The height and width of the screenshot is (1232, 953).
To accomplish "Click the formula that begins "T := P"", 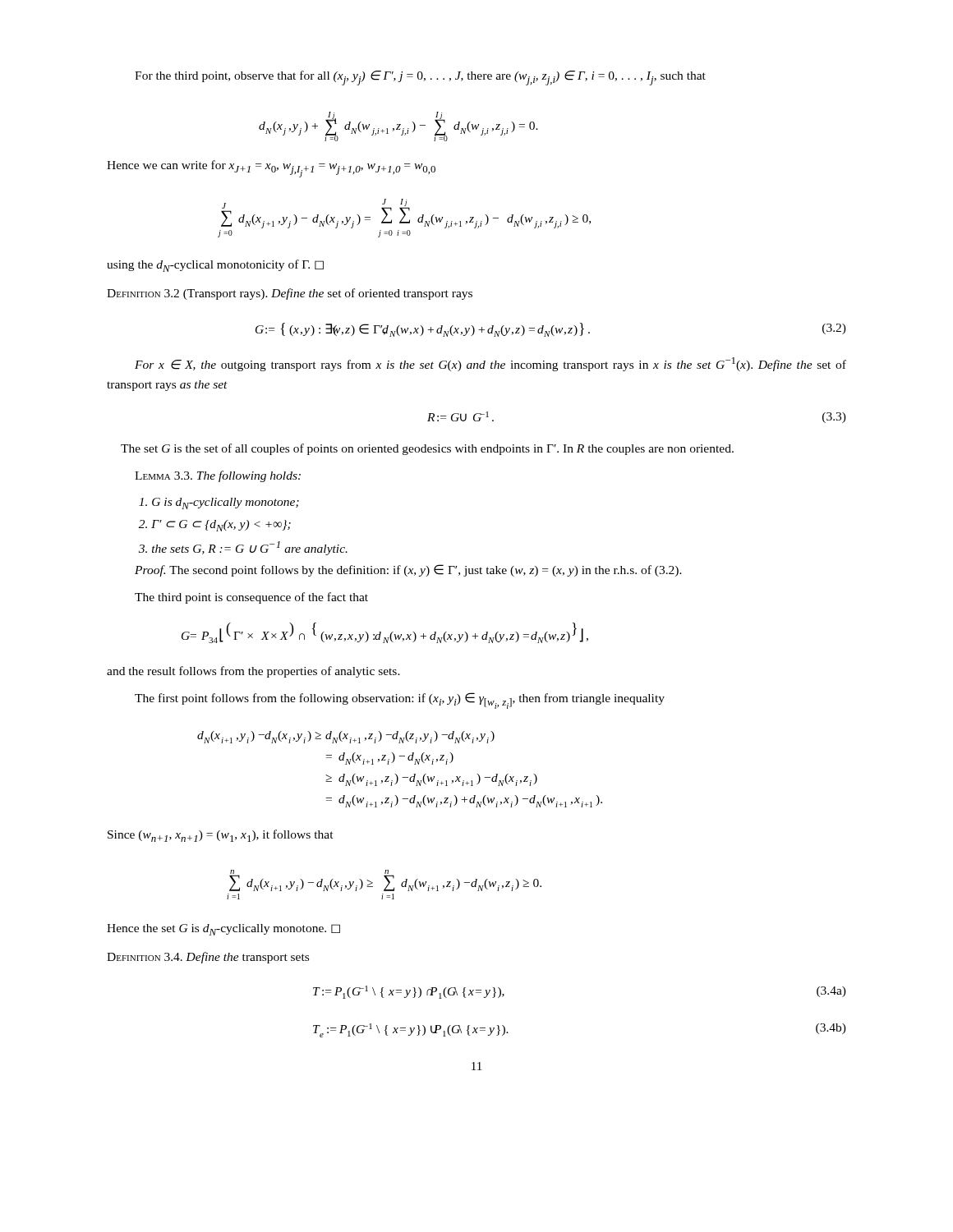I will point(476,990).
